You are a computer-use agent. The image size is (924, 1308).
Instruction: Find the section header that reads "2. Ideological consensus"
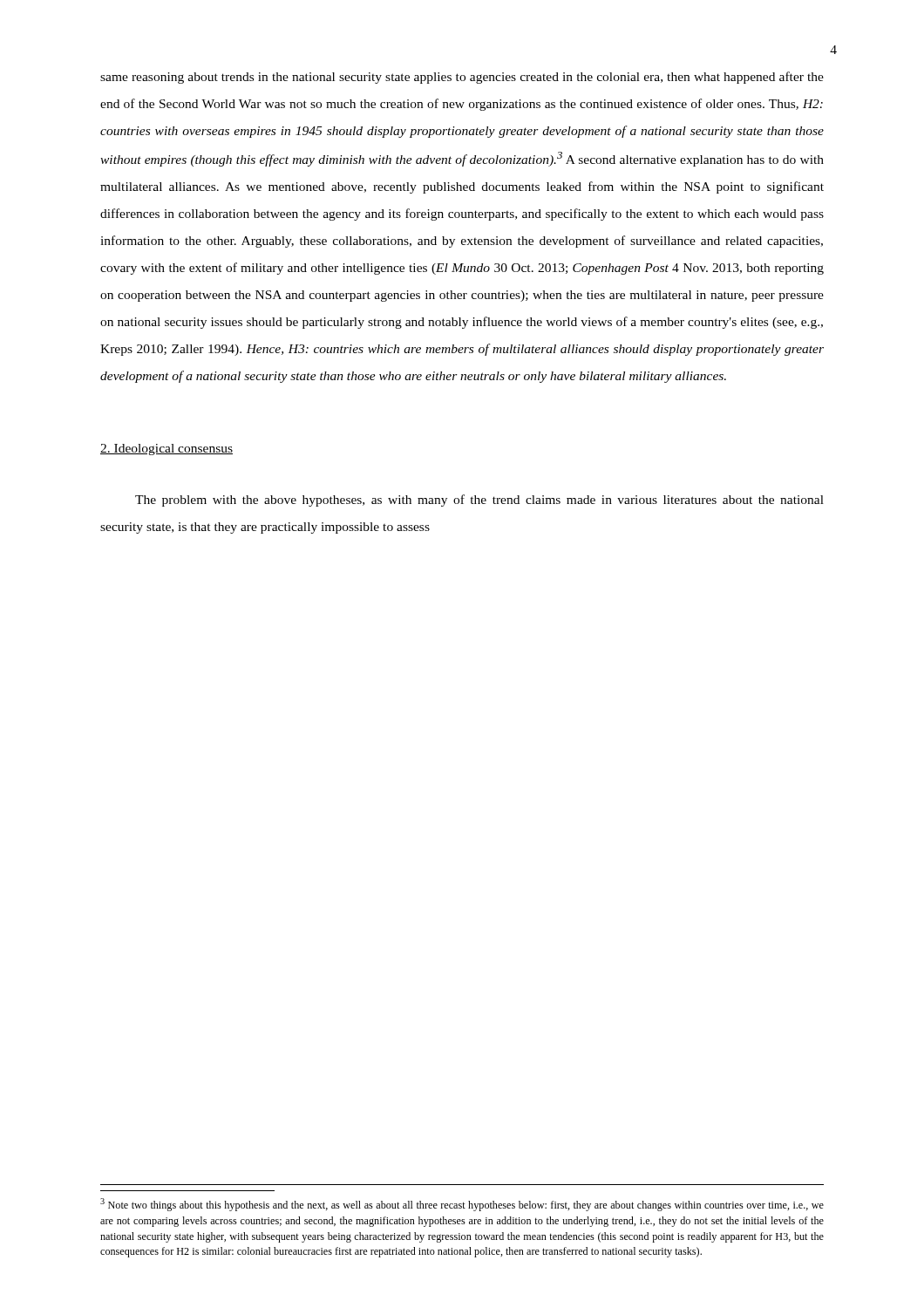tap(166, 448)
